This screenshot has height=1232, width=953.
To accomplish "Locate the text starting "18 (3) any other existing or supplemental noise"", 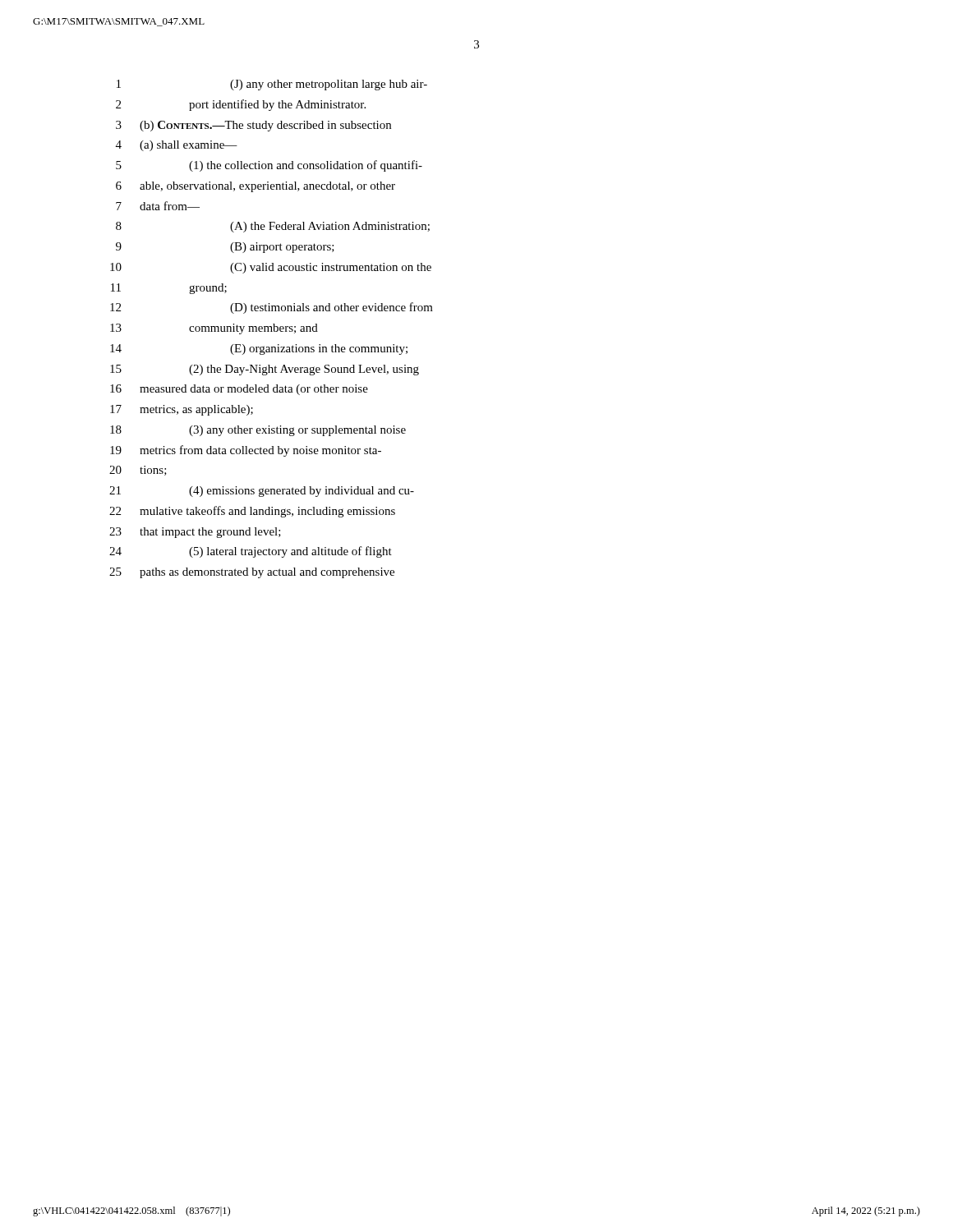I will [x=258, y=431].
